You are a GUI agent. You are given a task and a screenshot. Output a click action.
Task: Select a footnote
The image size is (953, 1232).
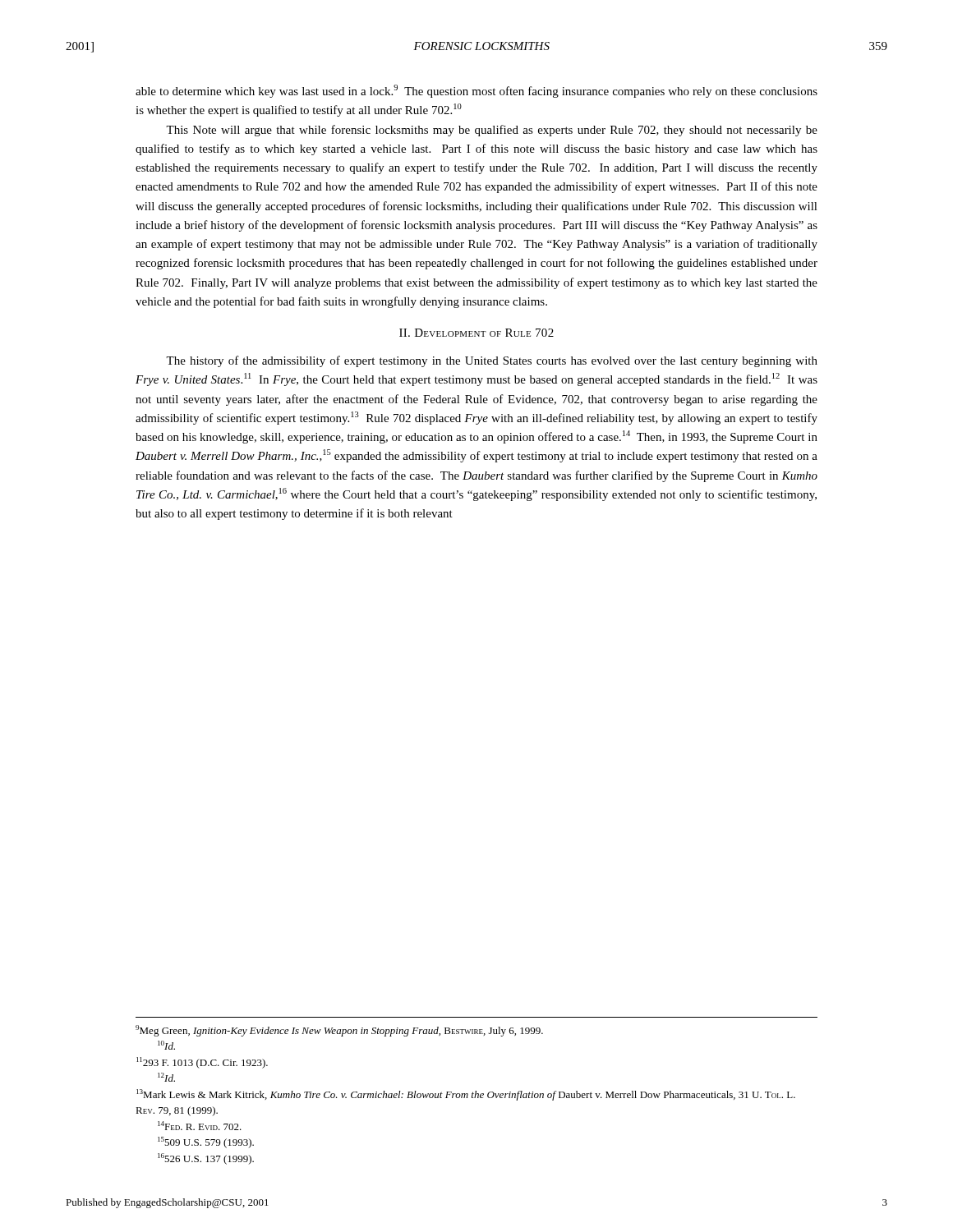pyautogui.click(x=476, y=1094)
